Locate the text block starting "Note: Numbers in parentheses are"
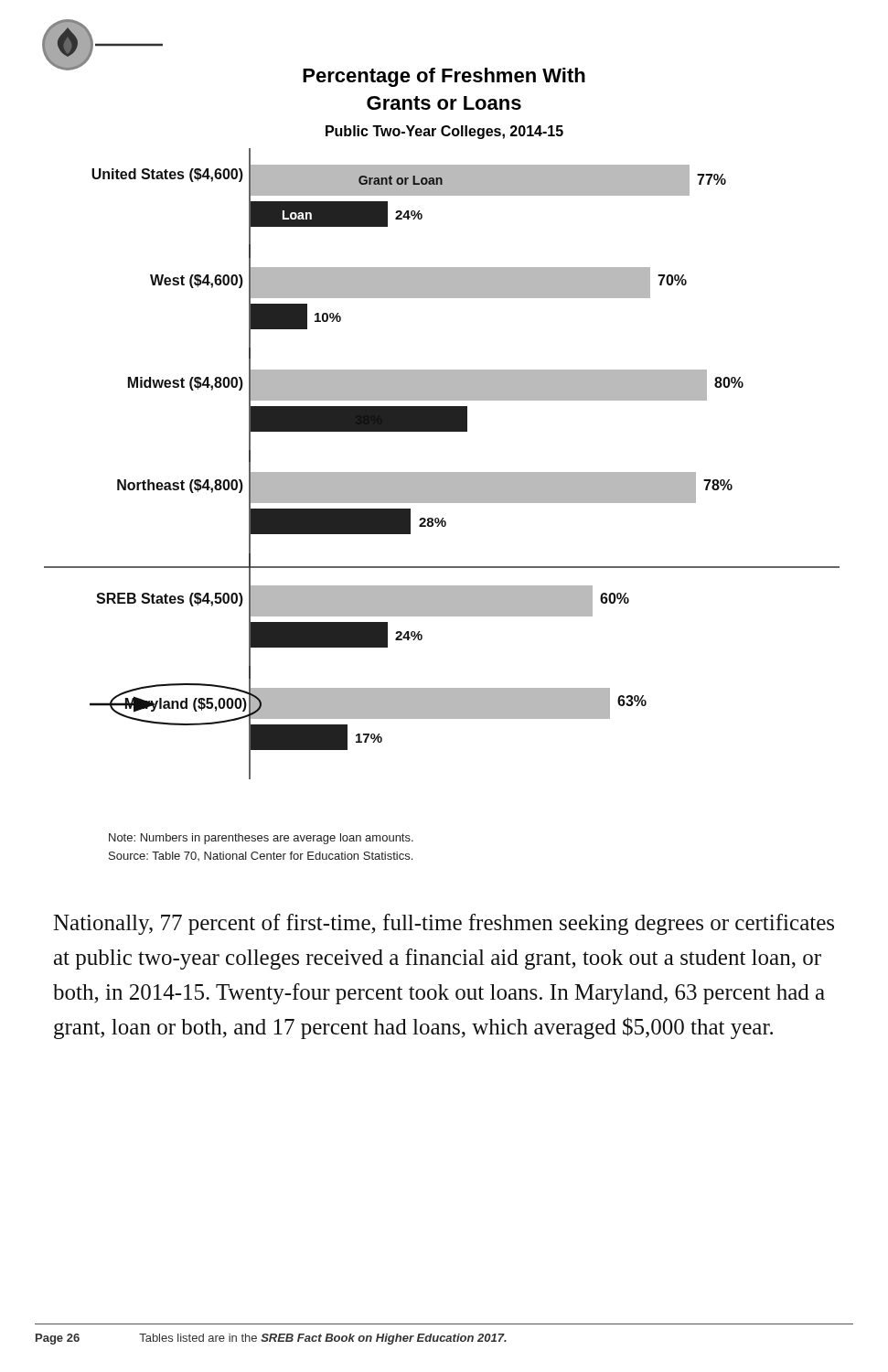This screenshot has height=1372, width=888. tap(261, 847)
